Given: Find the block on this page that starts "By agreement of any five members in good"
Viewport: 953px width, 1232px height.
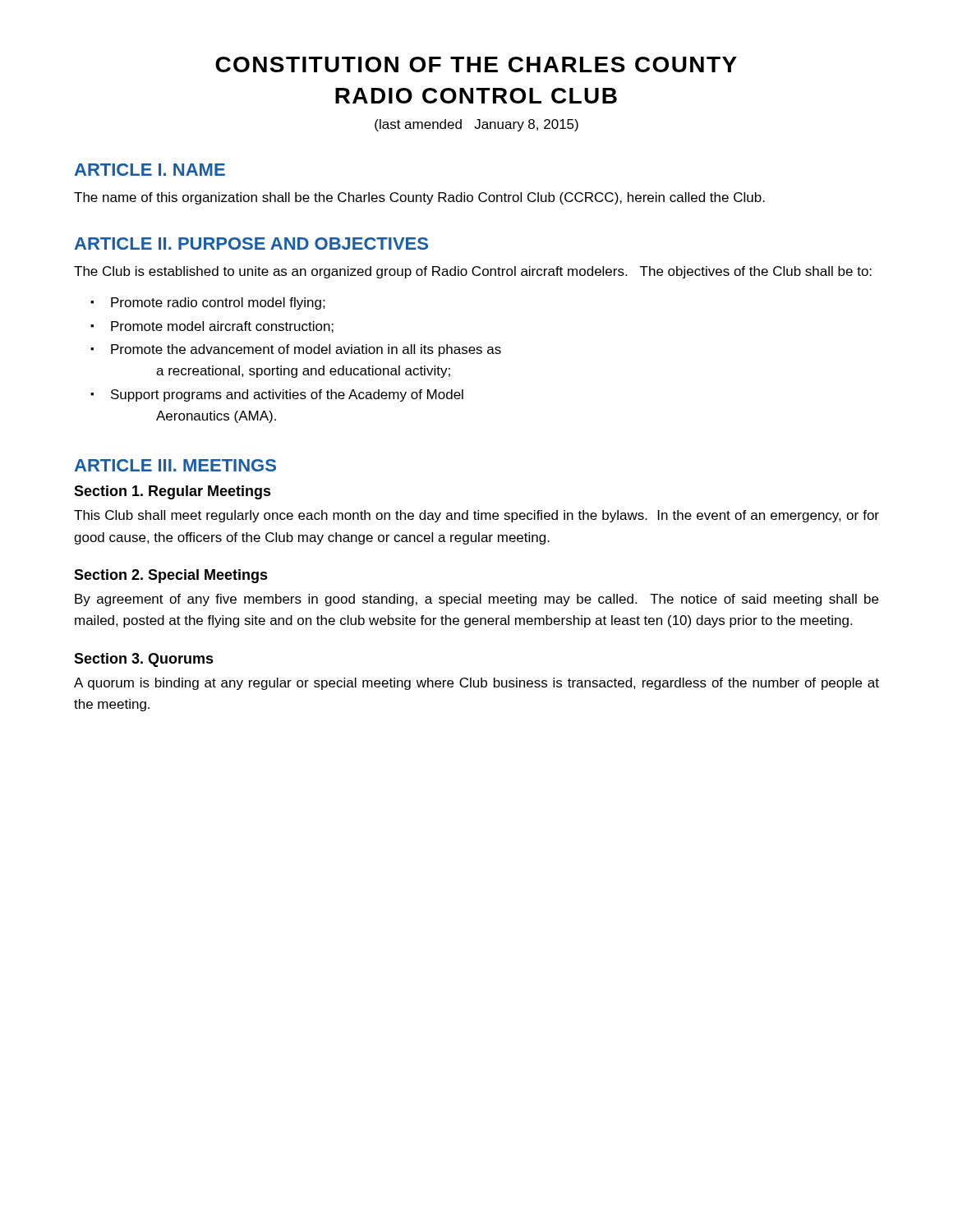Looking at the screenshot, I should [476, 610].
